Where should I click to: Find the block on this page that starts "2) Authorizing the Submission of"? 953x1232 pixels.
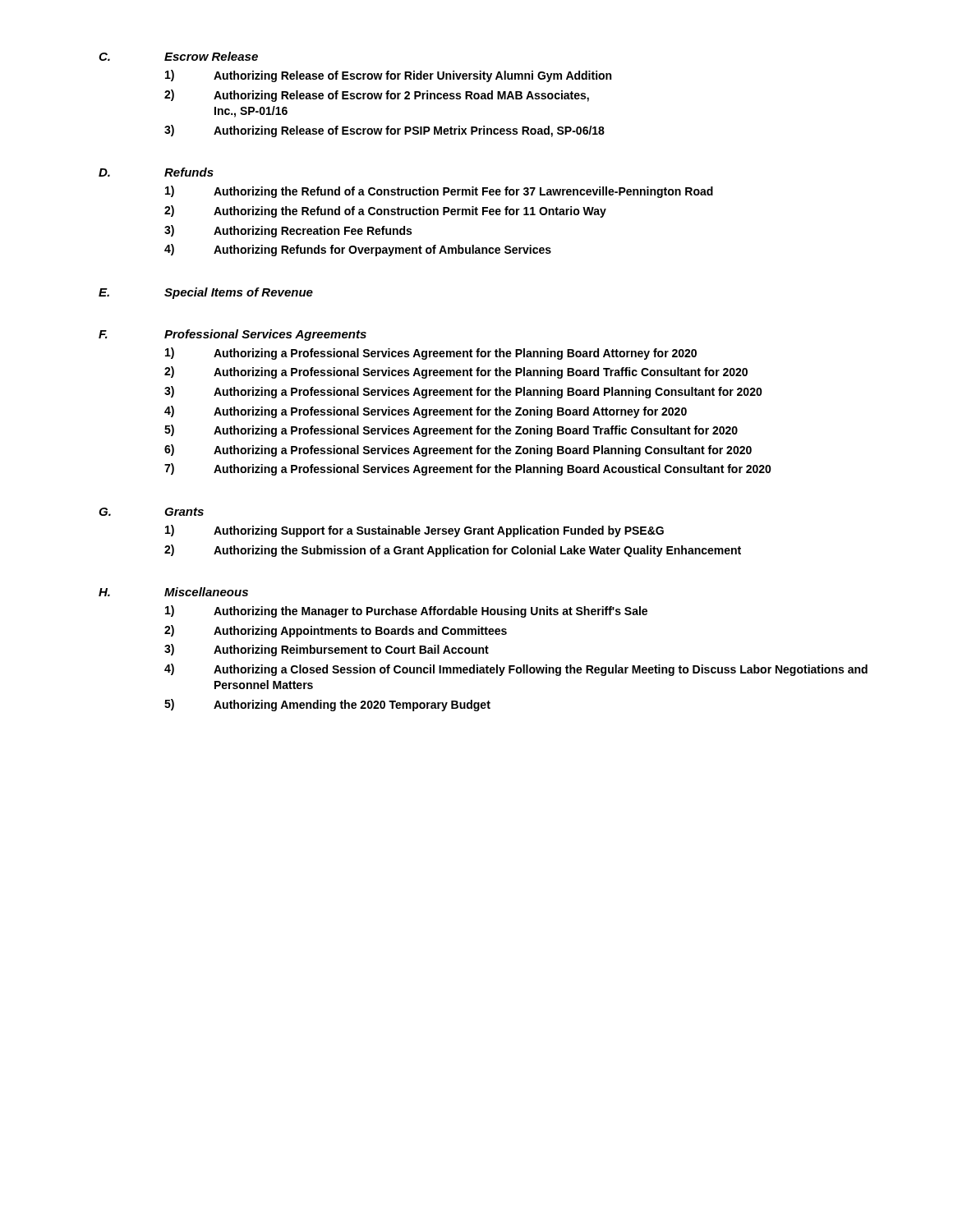[x=526, y=551]
